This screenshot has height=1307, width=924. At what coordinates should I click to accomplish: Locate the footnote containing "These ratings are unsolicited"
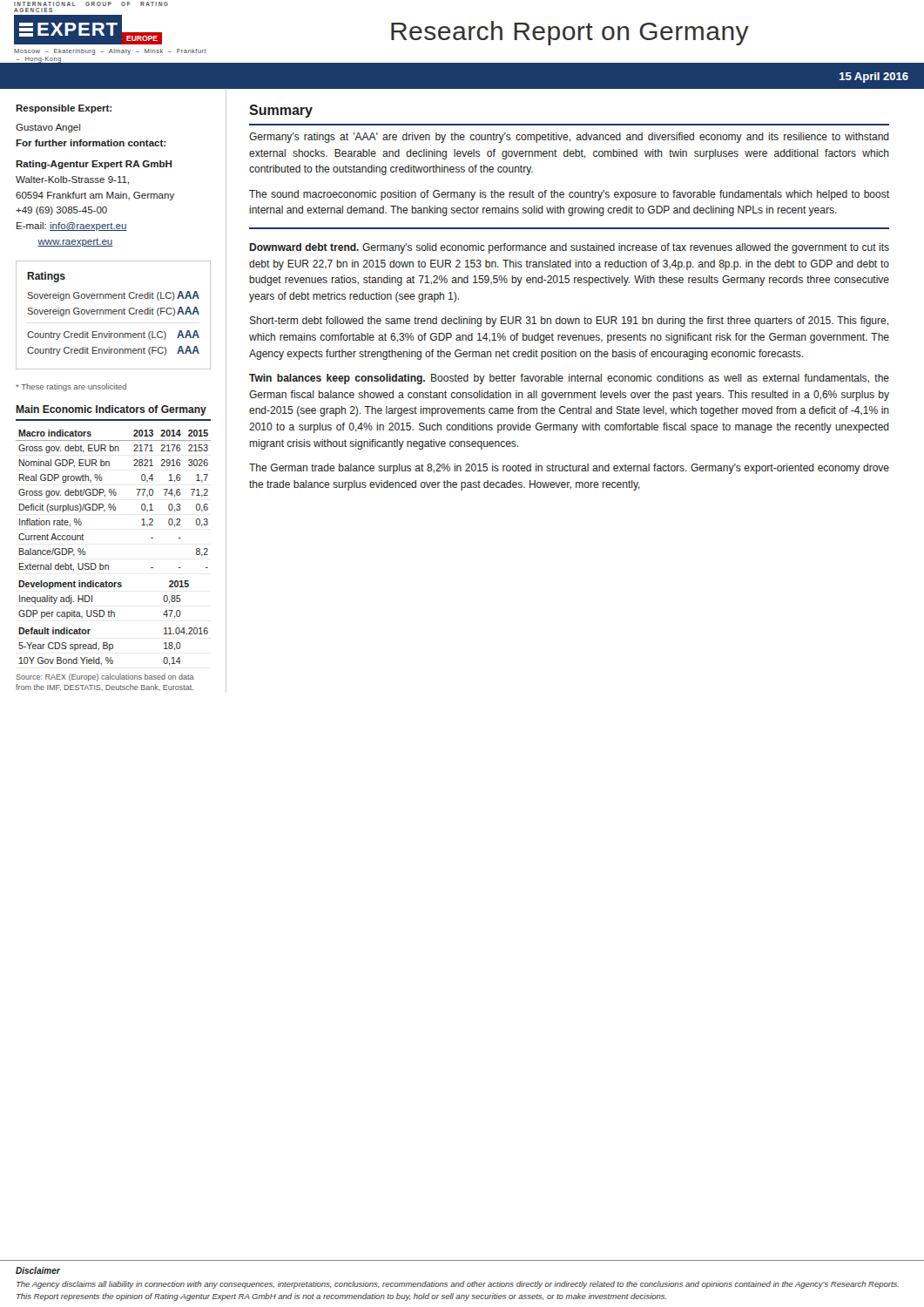[71, 386]
